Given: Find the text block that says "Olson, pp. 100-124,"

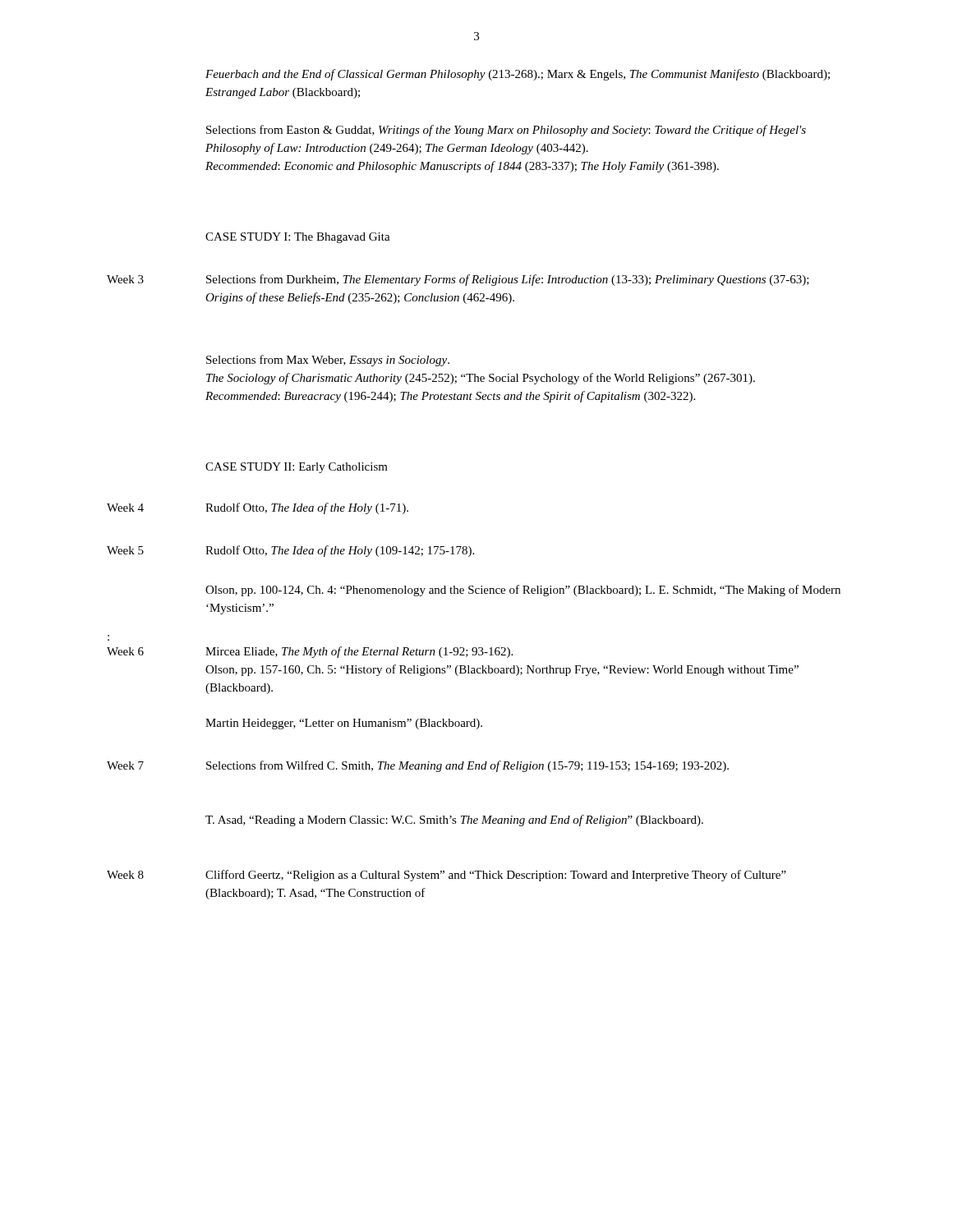Looking at the screenshot, I should click(523, 599).
